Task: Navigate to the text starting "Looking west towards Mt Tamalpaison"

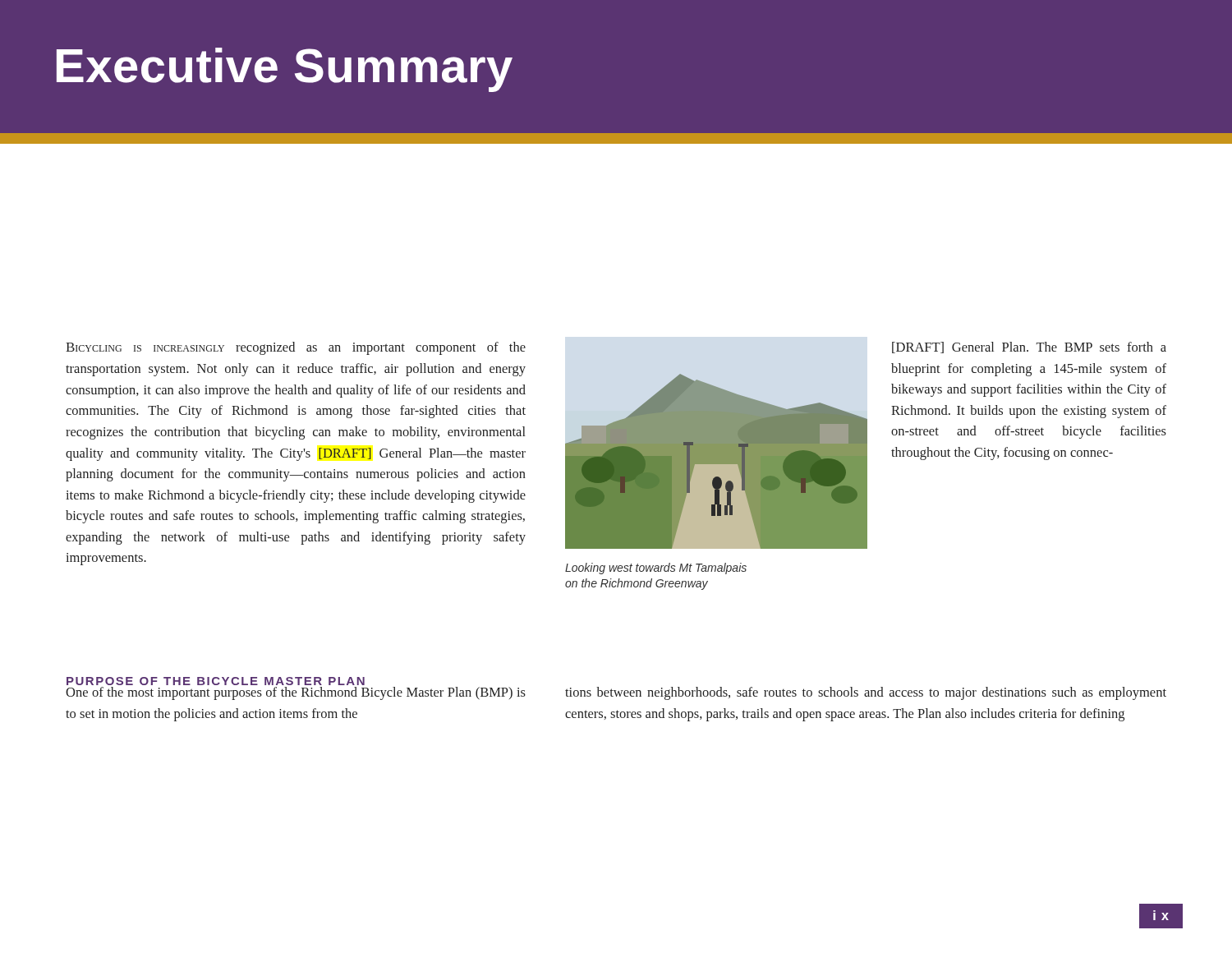Action: (x=656, y=575)
